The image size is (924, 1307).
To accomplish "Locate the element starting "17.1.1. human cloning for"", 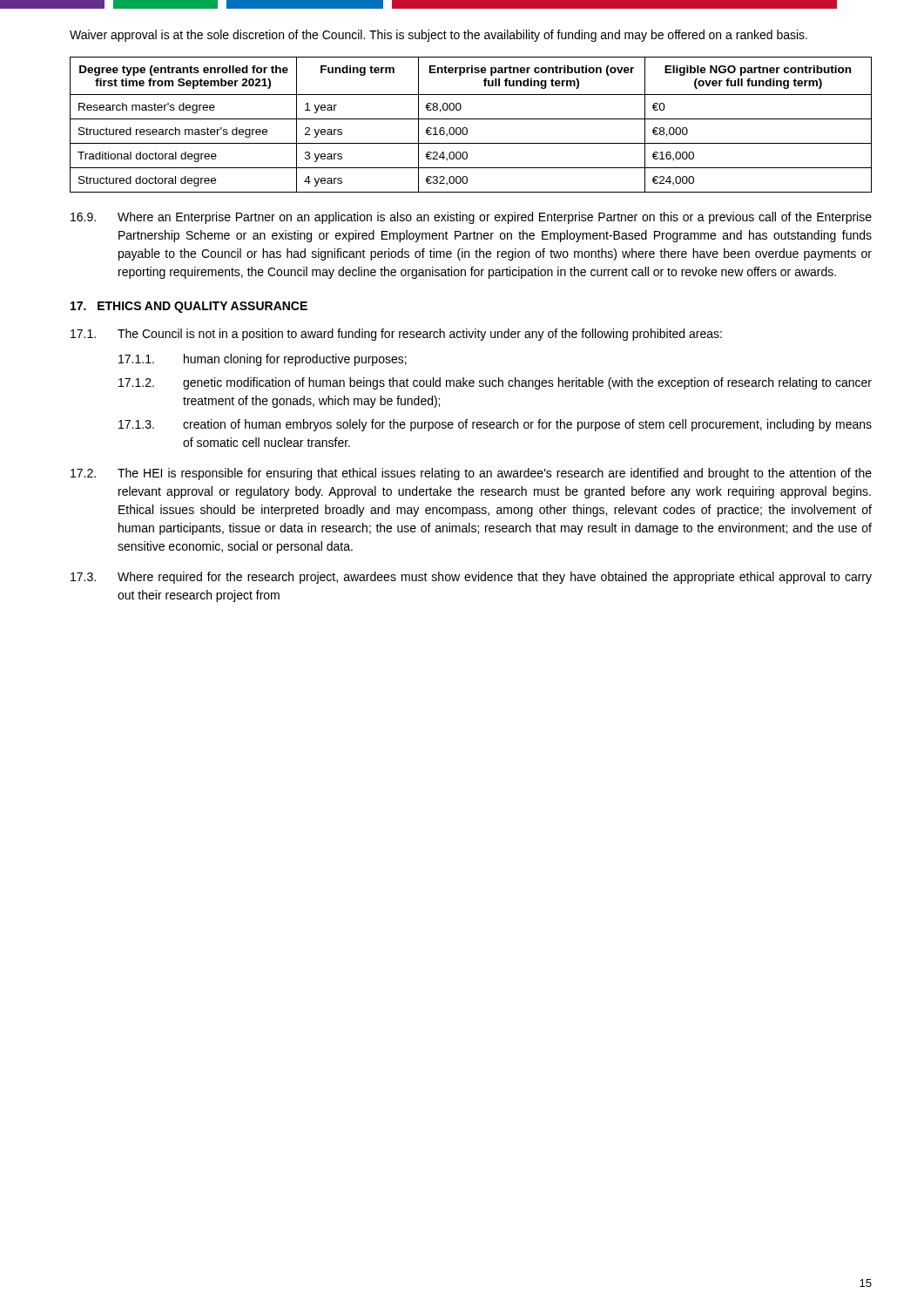I will tap(263, 360).
